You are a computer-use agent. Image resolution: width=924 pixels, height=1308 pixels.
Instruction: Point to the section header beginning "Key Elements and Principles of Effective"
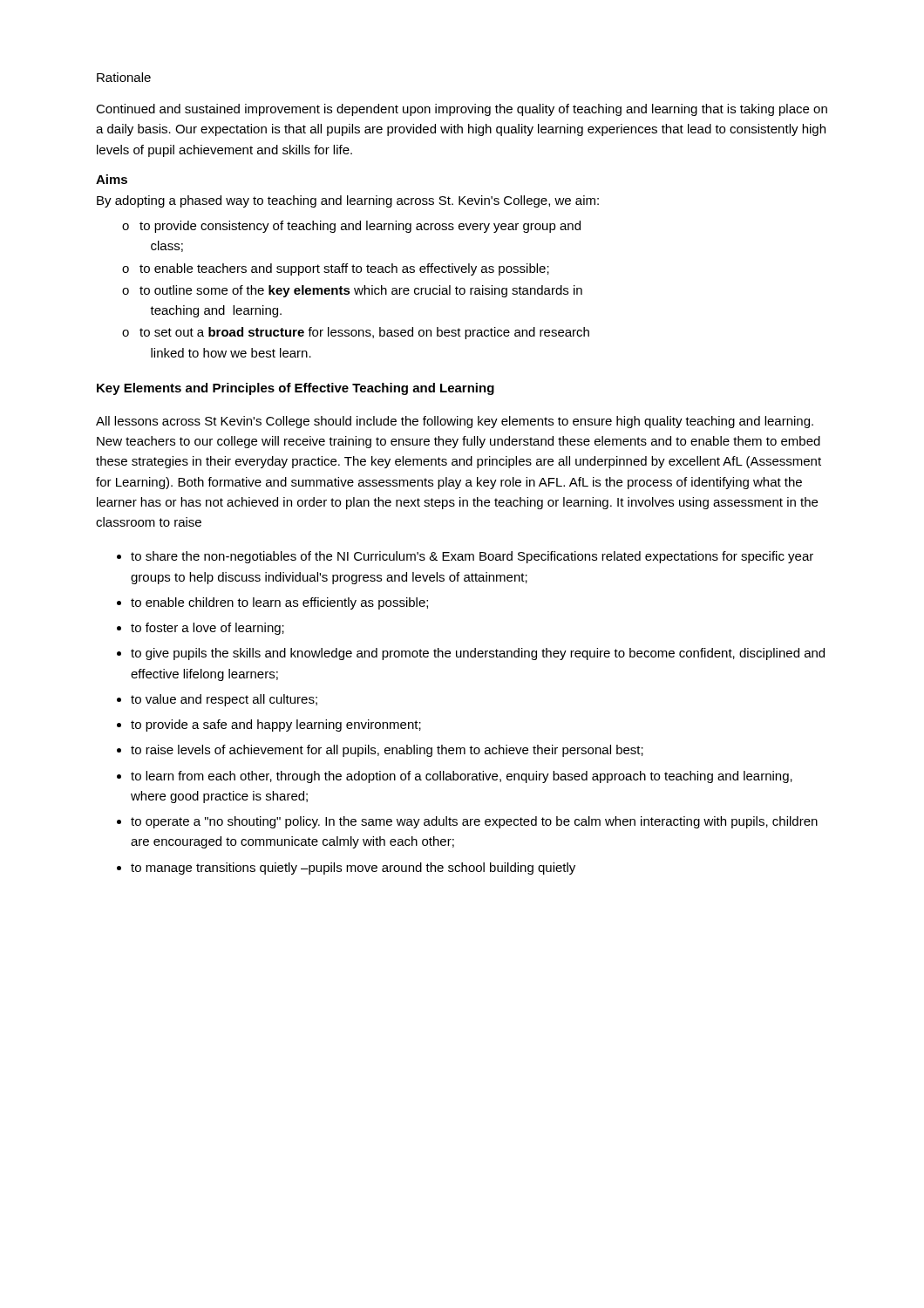click(295, 387)
